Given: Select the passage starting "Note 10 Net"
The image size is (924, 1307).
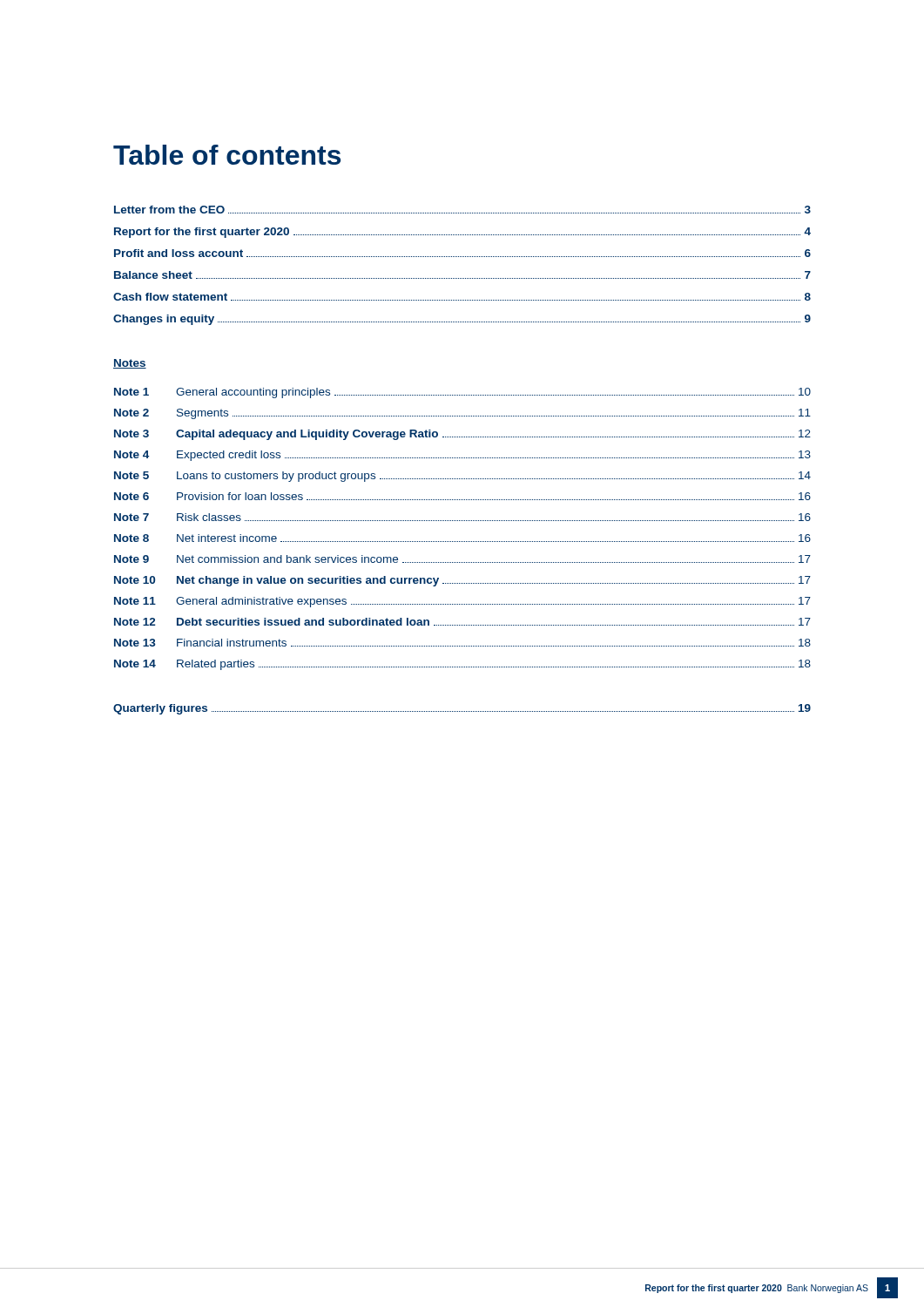Looking at the screenshot, I should tap(462, 580).
